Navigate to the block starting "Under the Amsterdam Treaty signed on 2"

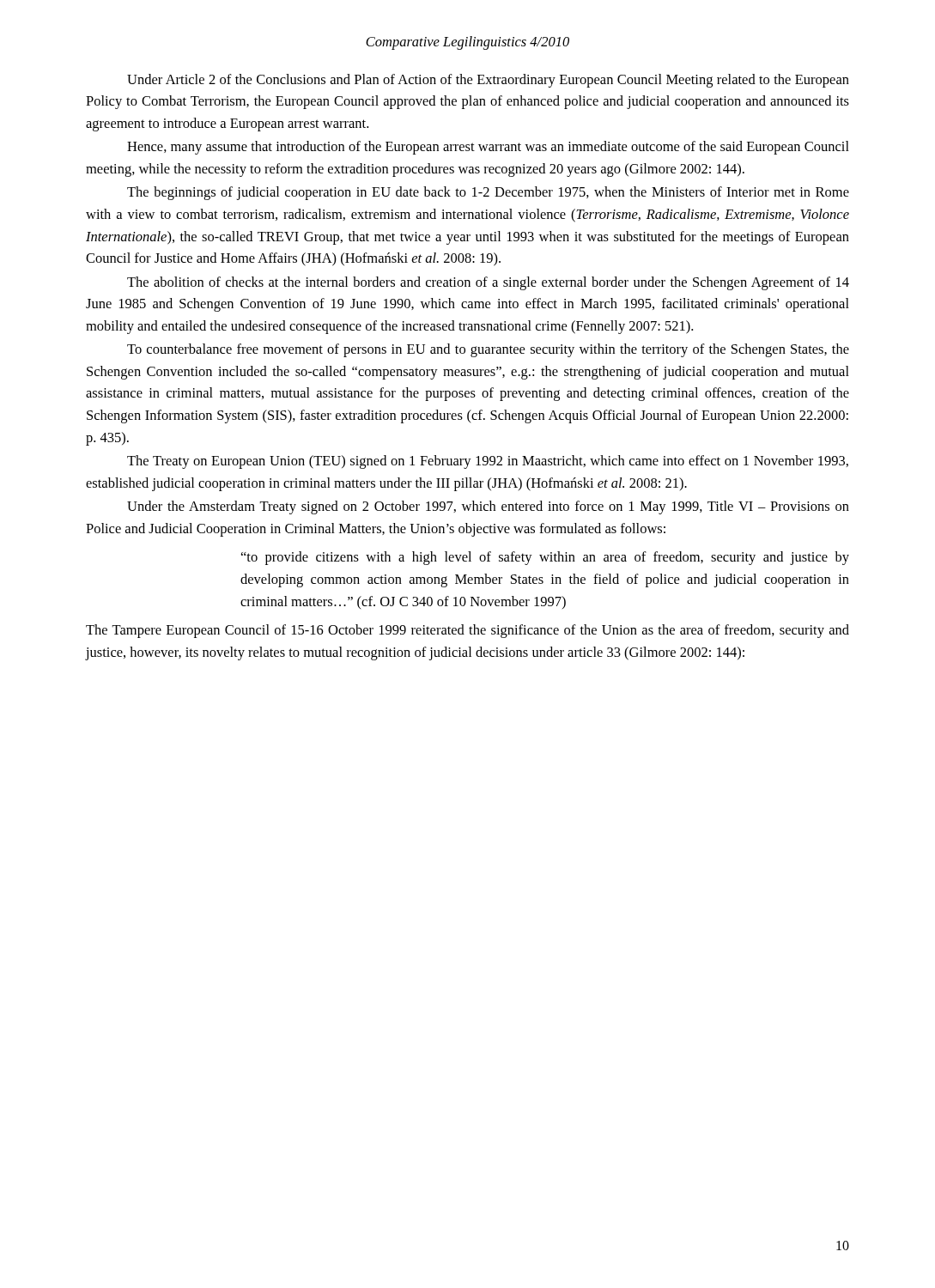click(x=468, y=517)
